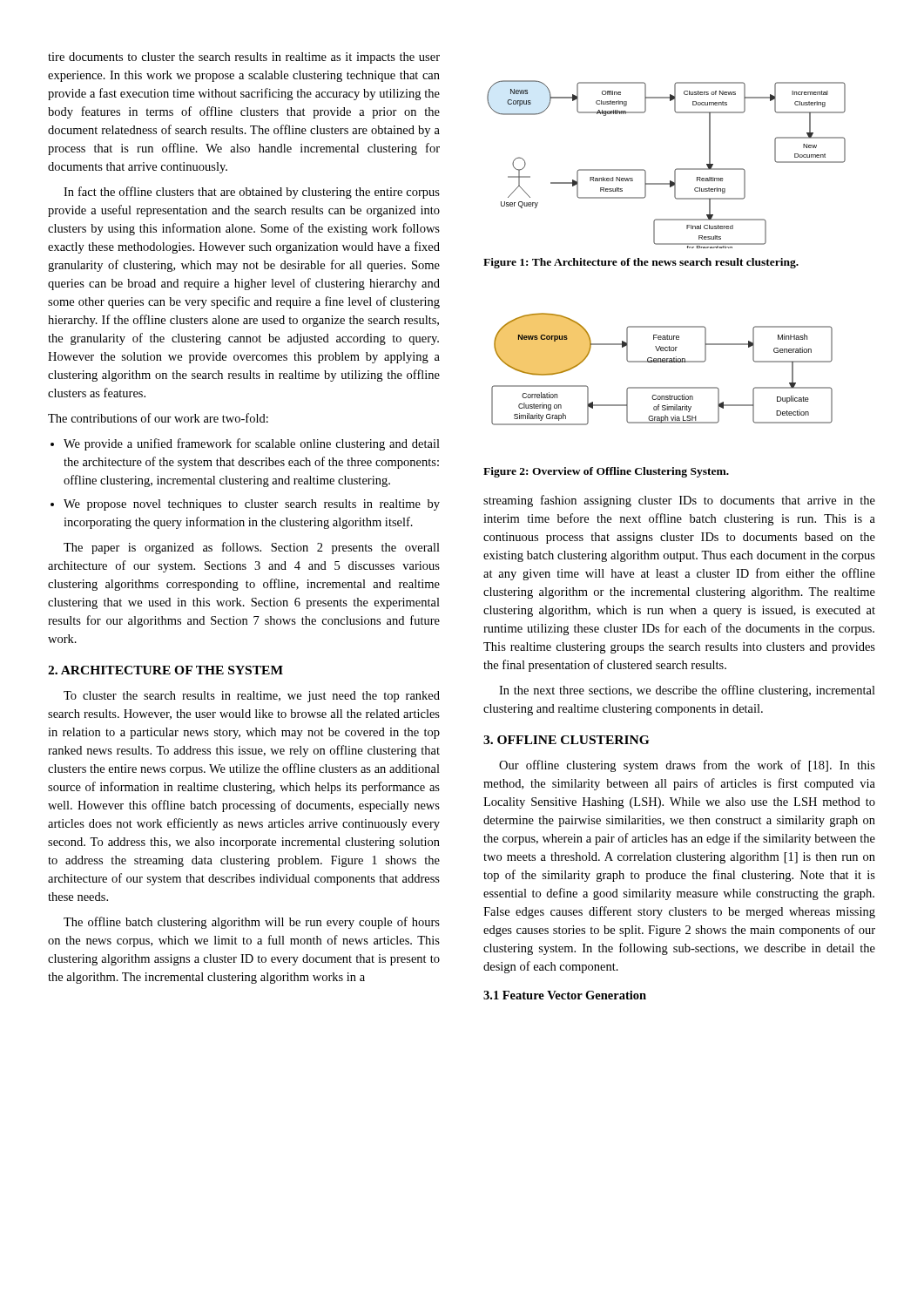This screenshot has height=1307, width=924.
Task: Click the passage that begins "In the next three"
Action: (679, 700)
